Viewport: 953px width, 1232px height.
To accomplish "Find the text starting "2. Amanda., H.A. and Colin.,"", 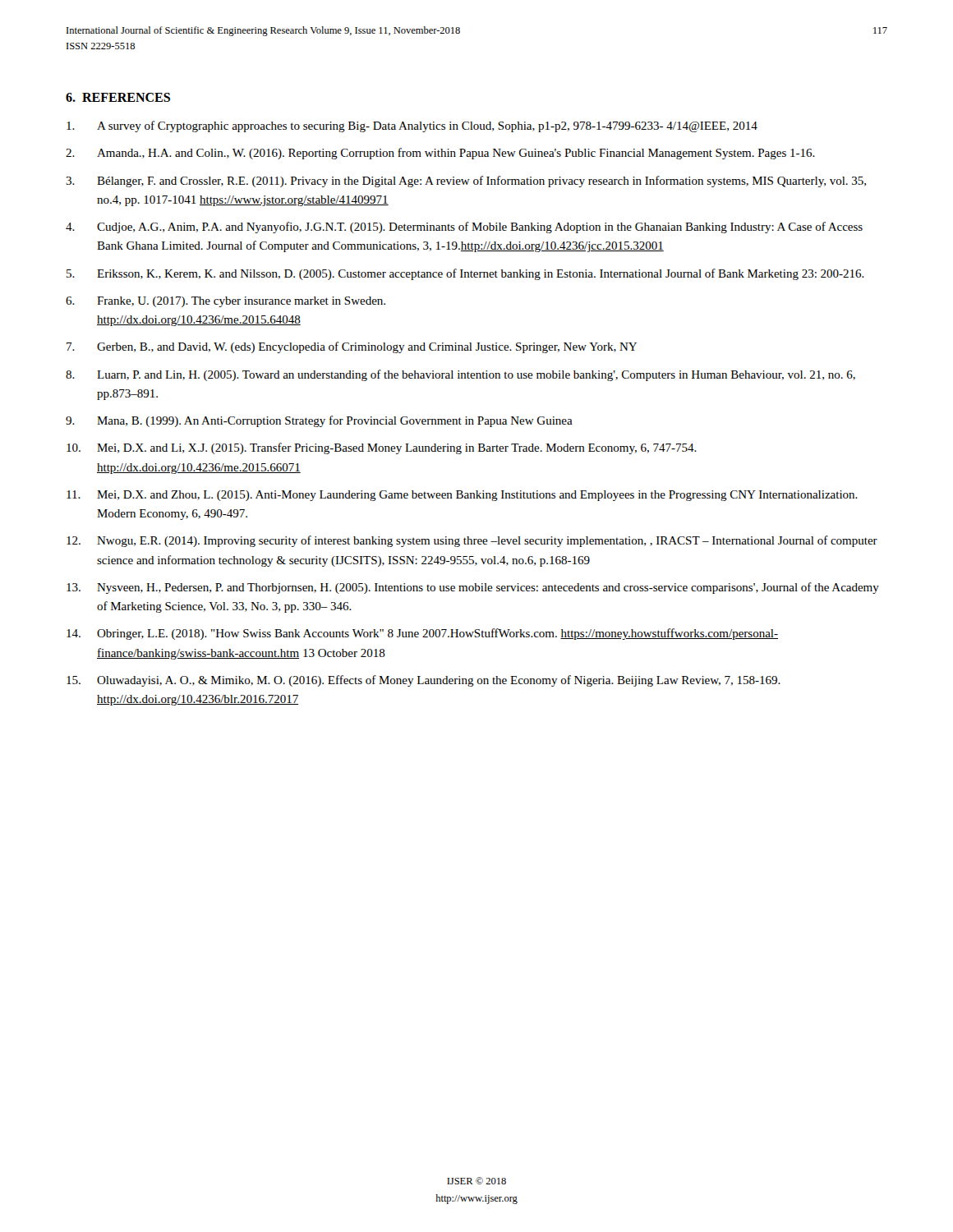I will (x=476, y=153).
